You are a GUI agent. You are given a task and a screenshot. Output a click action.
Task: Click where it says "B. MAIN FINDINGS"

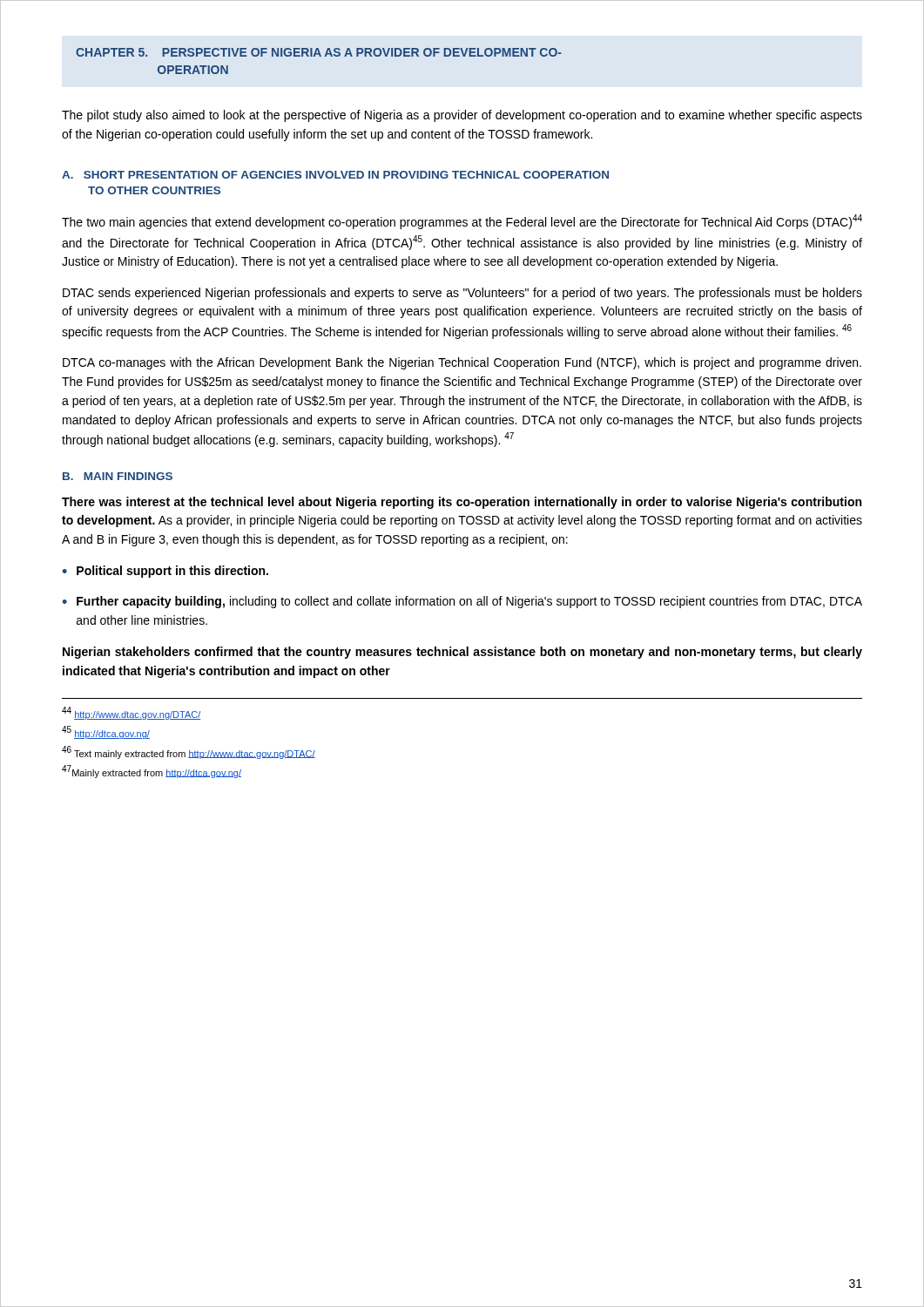[118, 476]
